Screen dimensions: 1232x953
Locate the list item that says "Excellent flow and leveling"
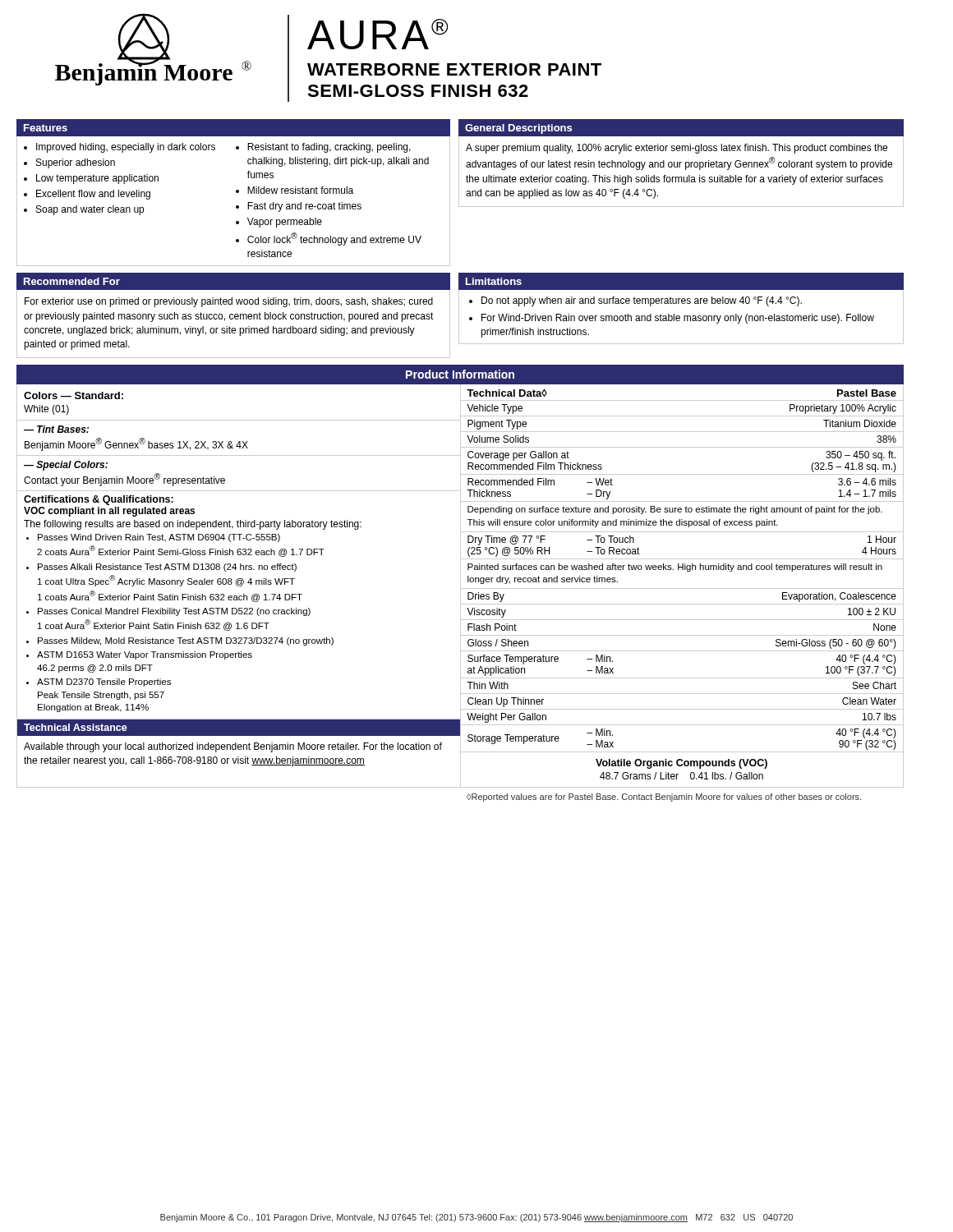coord(93,194)
